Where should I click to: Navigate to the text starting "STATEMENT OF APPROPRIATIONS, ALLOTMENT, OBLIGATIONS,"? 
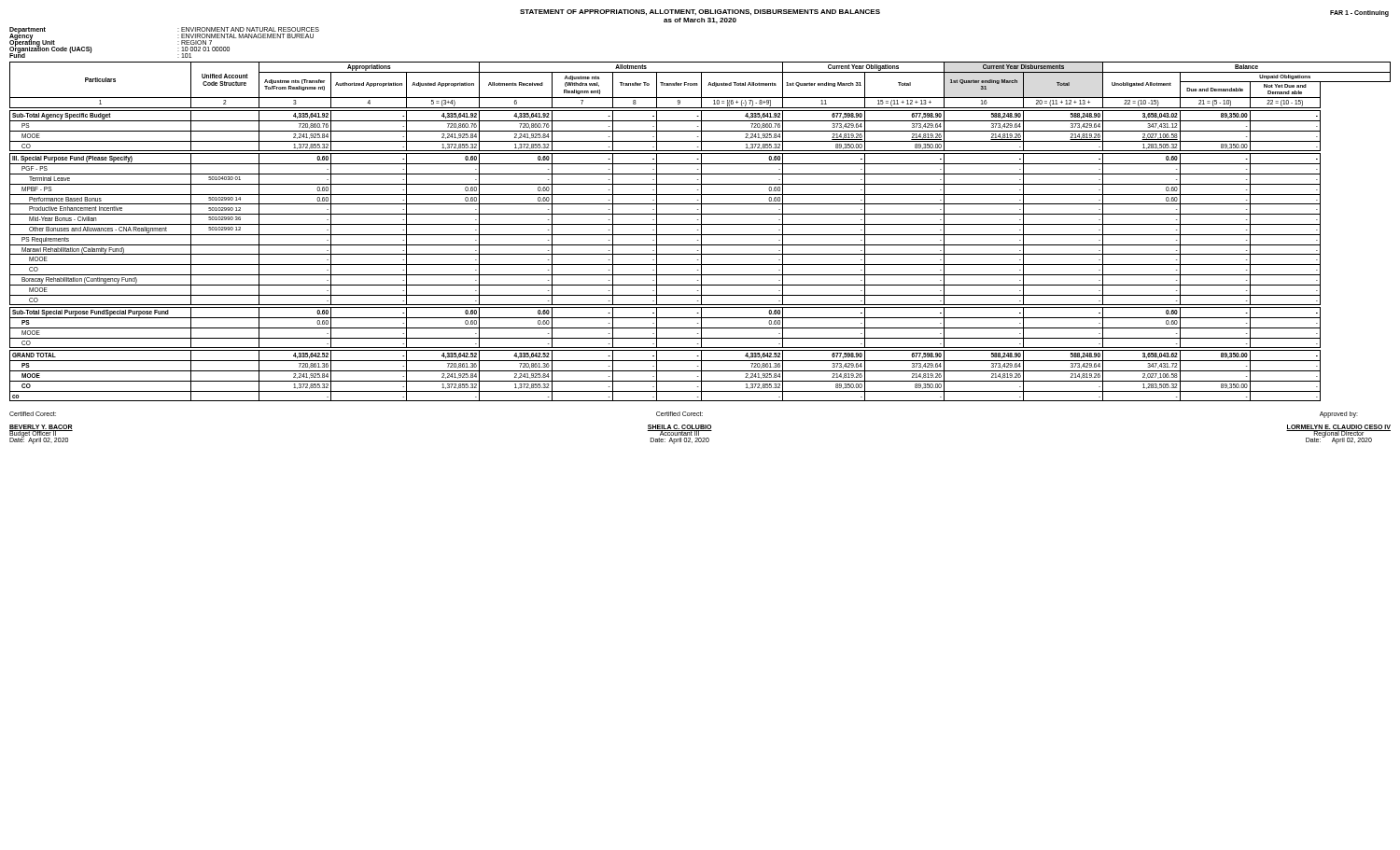coord(700,16)
